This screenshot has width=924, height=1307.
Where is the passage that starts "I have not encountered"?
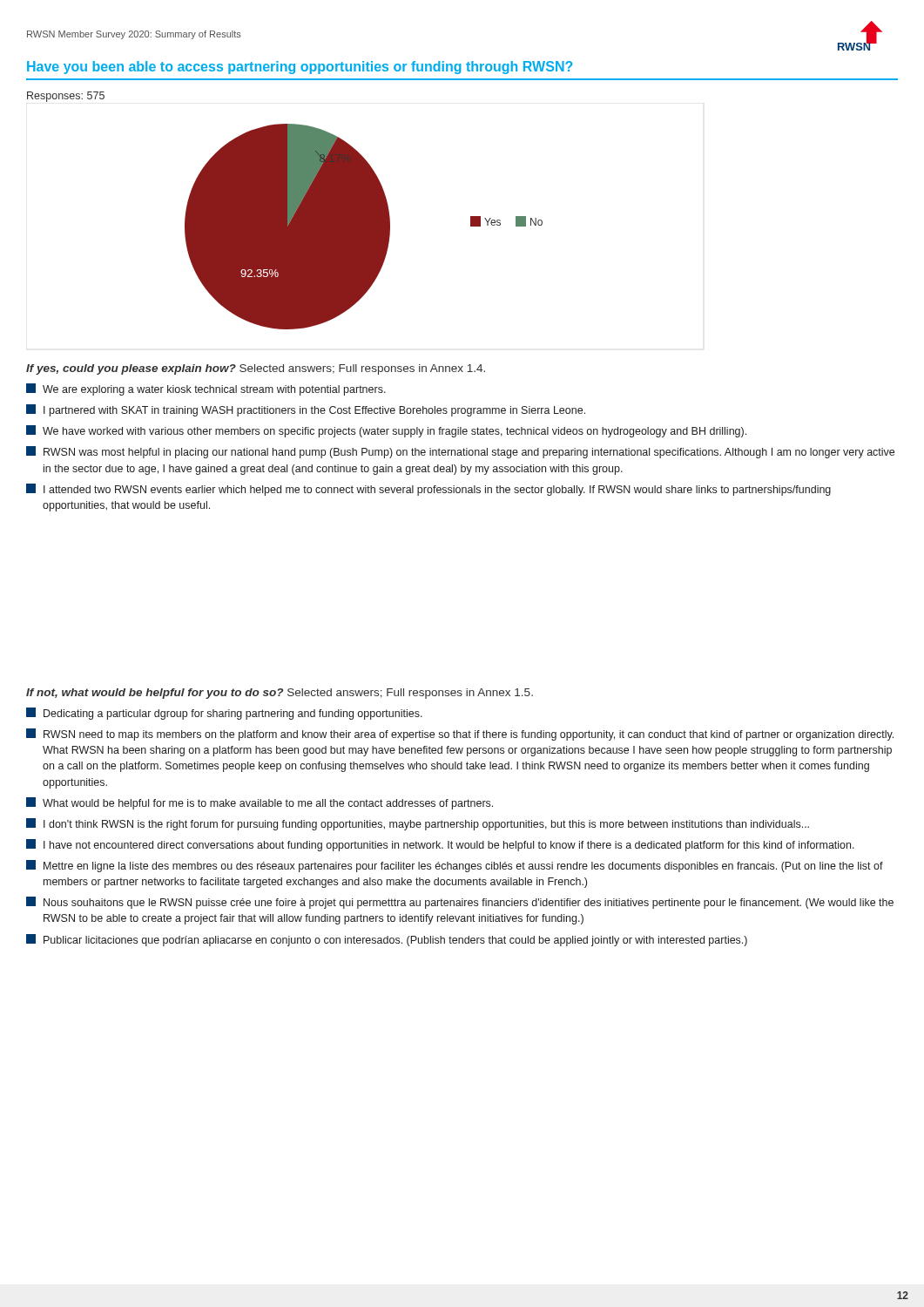tap(440, 845)
